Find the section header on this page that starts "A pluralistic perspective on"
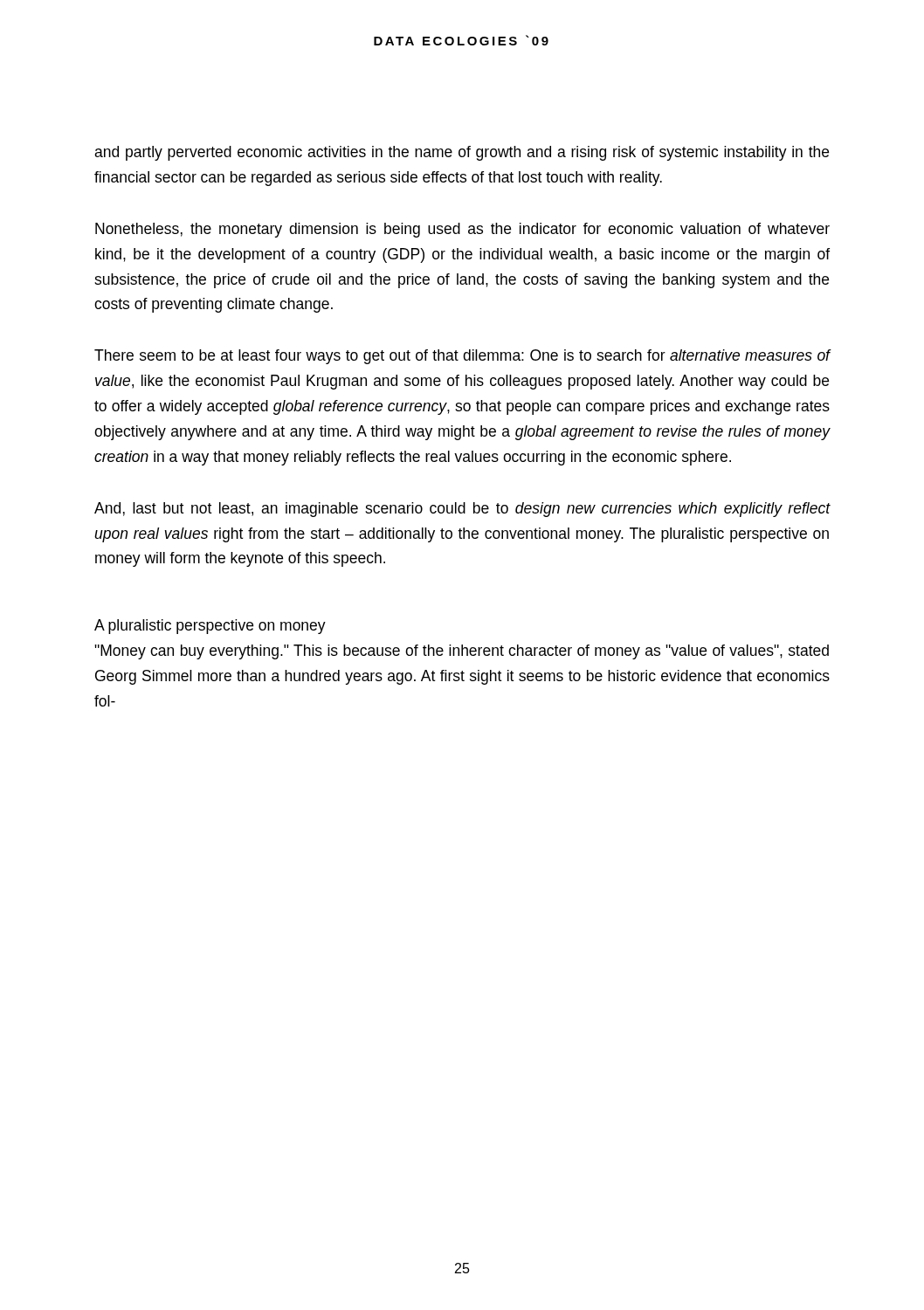Viewport: 924px width, 1310px height. tap(210, 626)
